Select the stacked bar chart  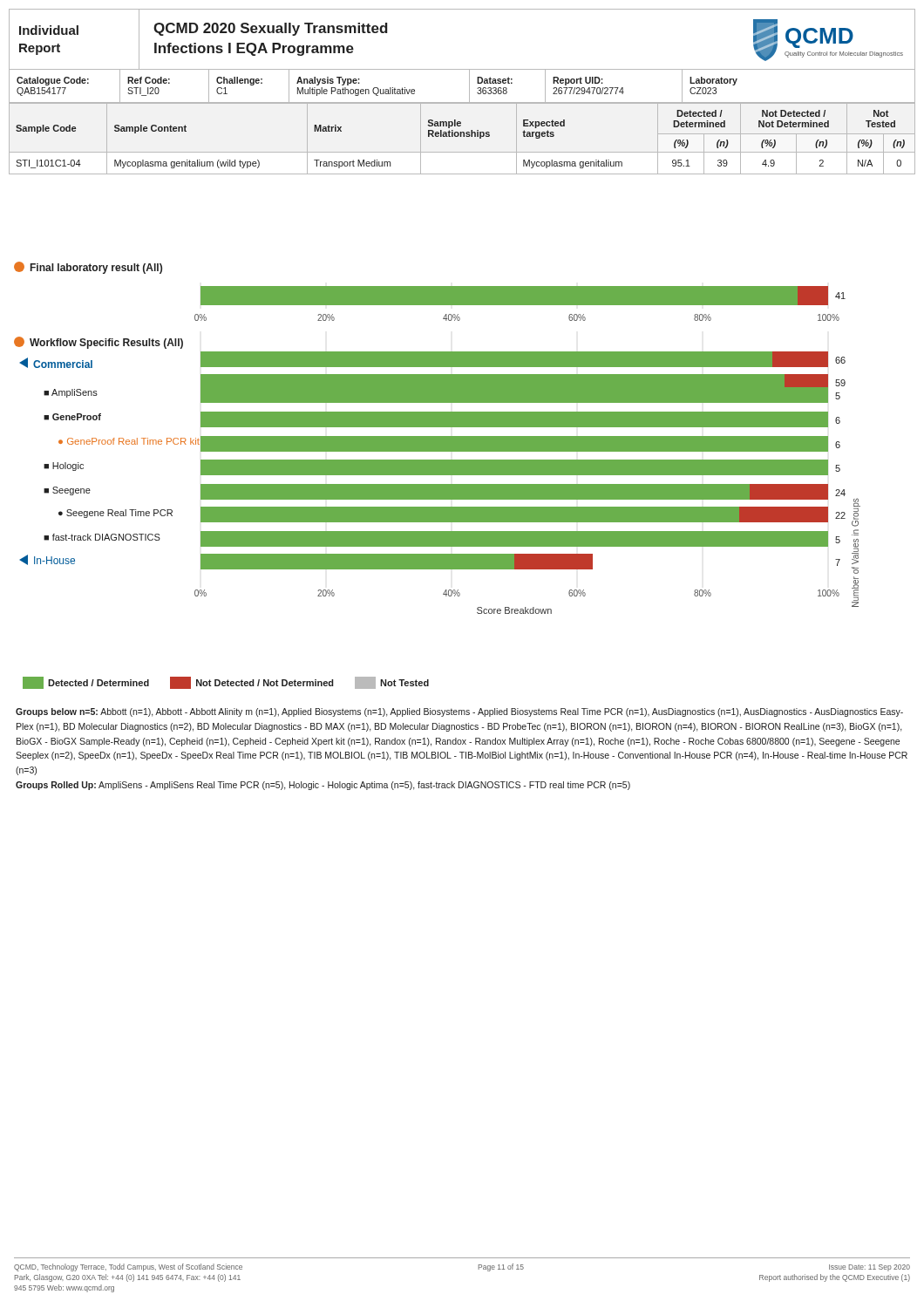[x=462, y=505]
